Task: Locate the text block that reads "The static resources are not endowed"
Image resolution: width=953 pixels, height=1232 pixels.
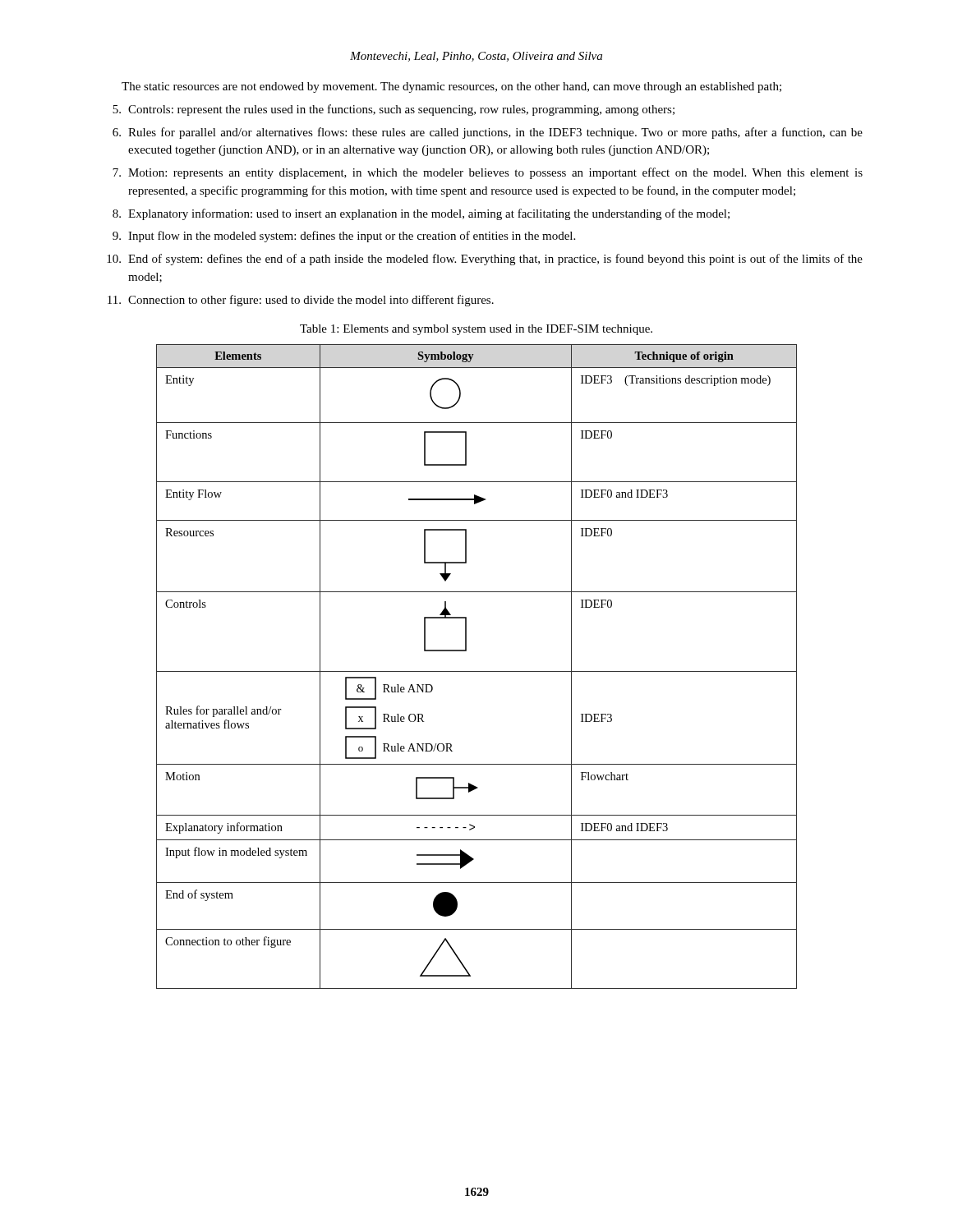Action: coord(452,86)
